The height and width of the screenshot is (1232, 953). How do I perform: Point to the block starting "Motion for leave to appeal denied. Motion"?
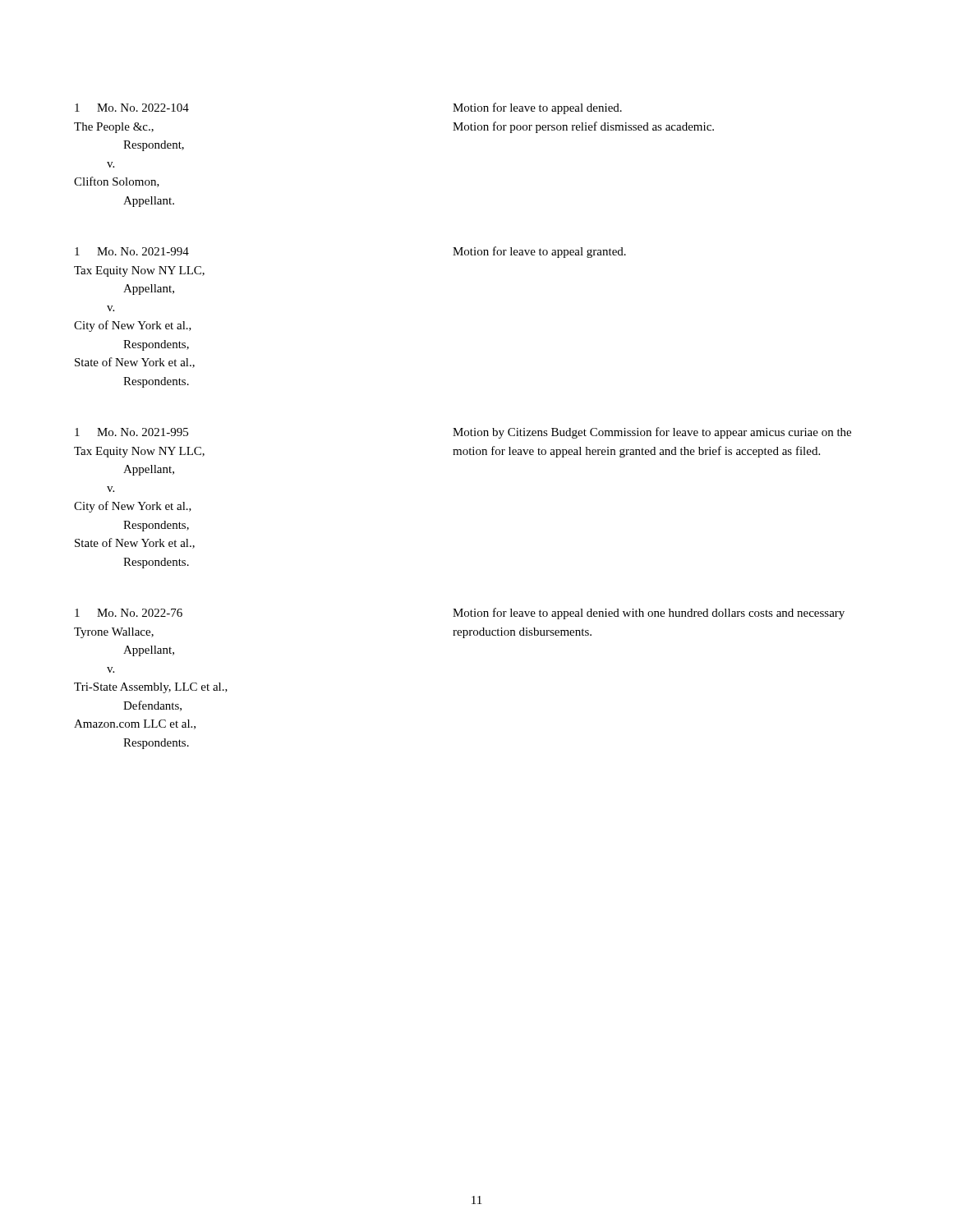[584, 117]
